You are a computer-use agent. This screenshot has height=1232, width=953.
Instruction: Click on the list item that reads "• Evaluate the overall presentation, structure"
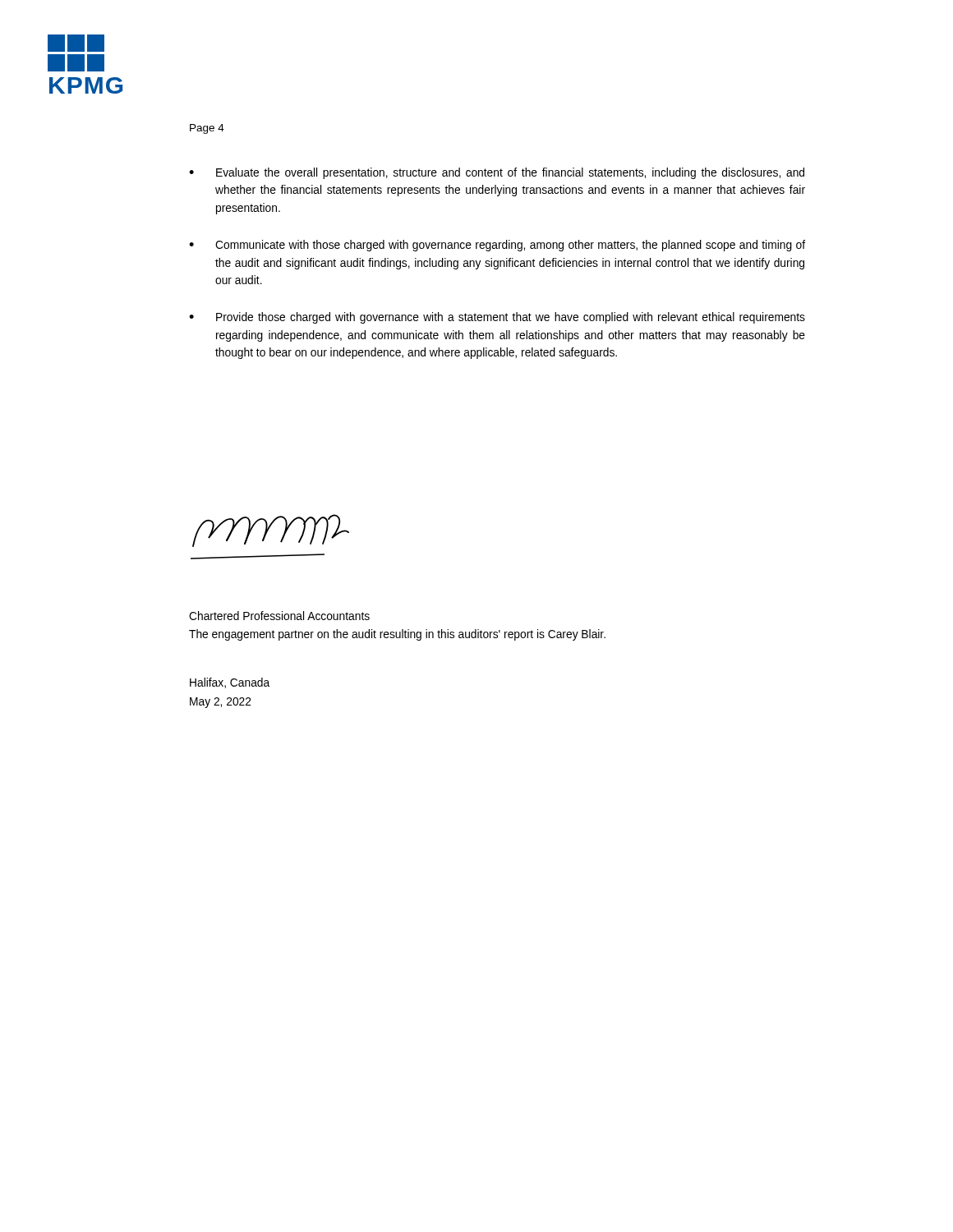point(497,191)
